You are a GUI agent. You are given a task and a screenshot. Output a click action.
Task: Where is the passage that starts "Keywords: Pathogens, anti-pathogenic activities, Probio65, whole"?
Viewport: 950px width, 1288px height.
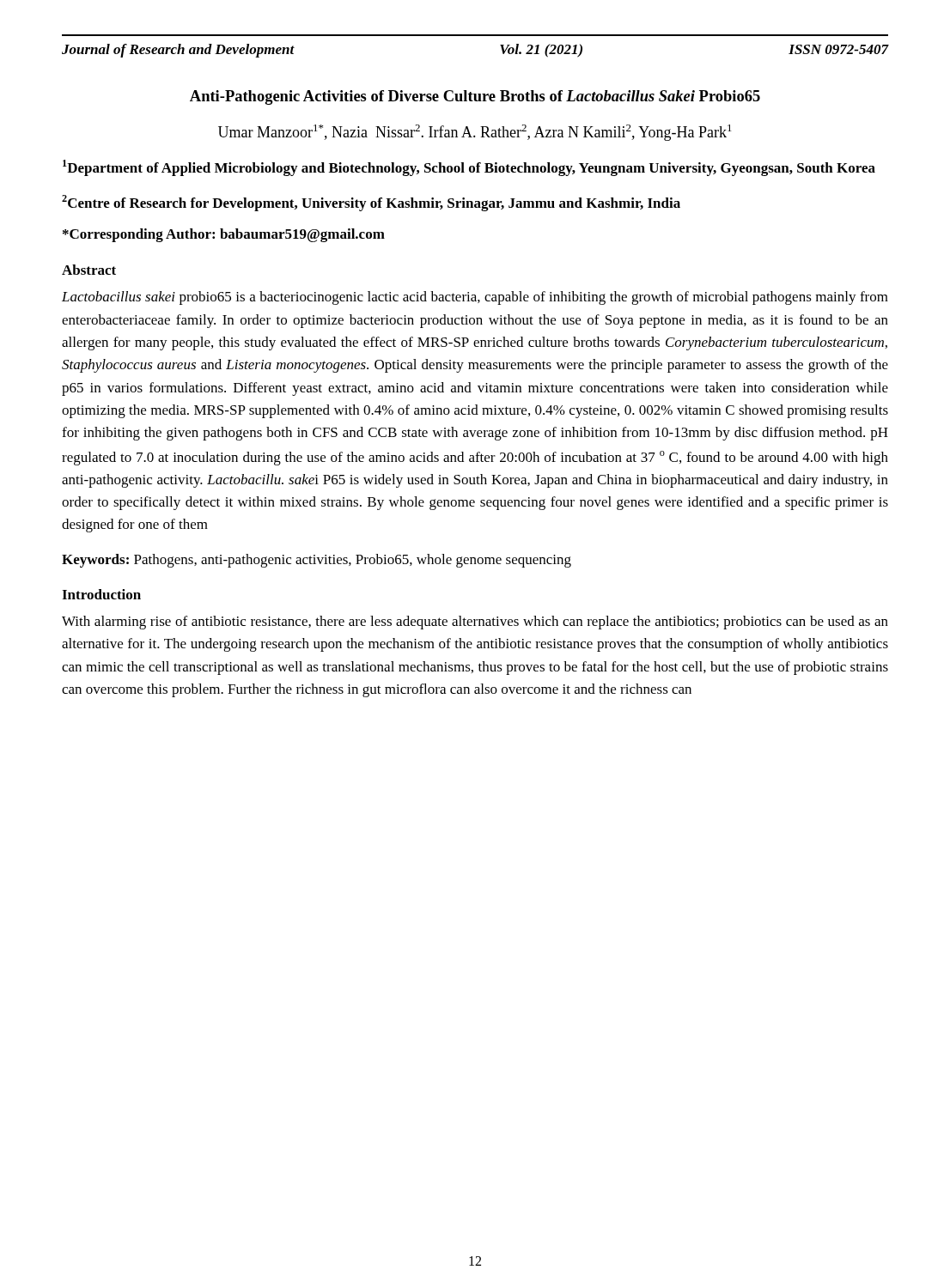[317, 559]
